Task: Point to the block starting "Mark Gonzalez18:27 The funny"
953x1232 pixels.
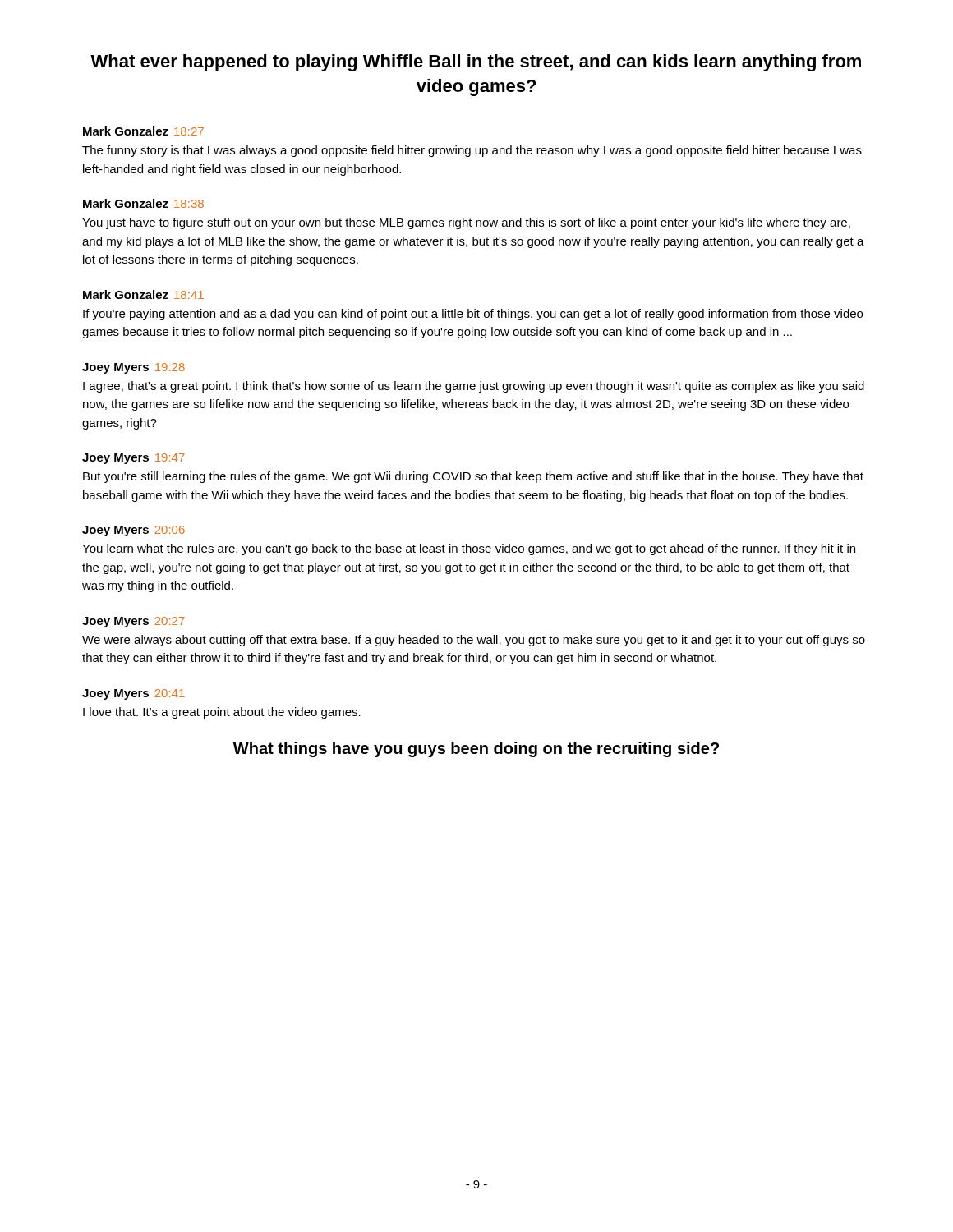Action: [x=476, y=151]
